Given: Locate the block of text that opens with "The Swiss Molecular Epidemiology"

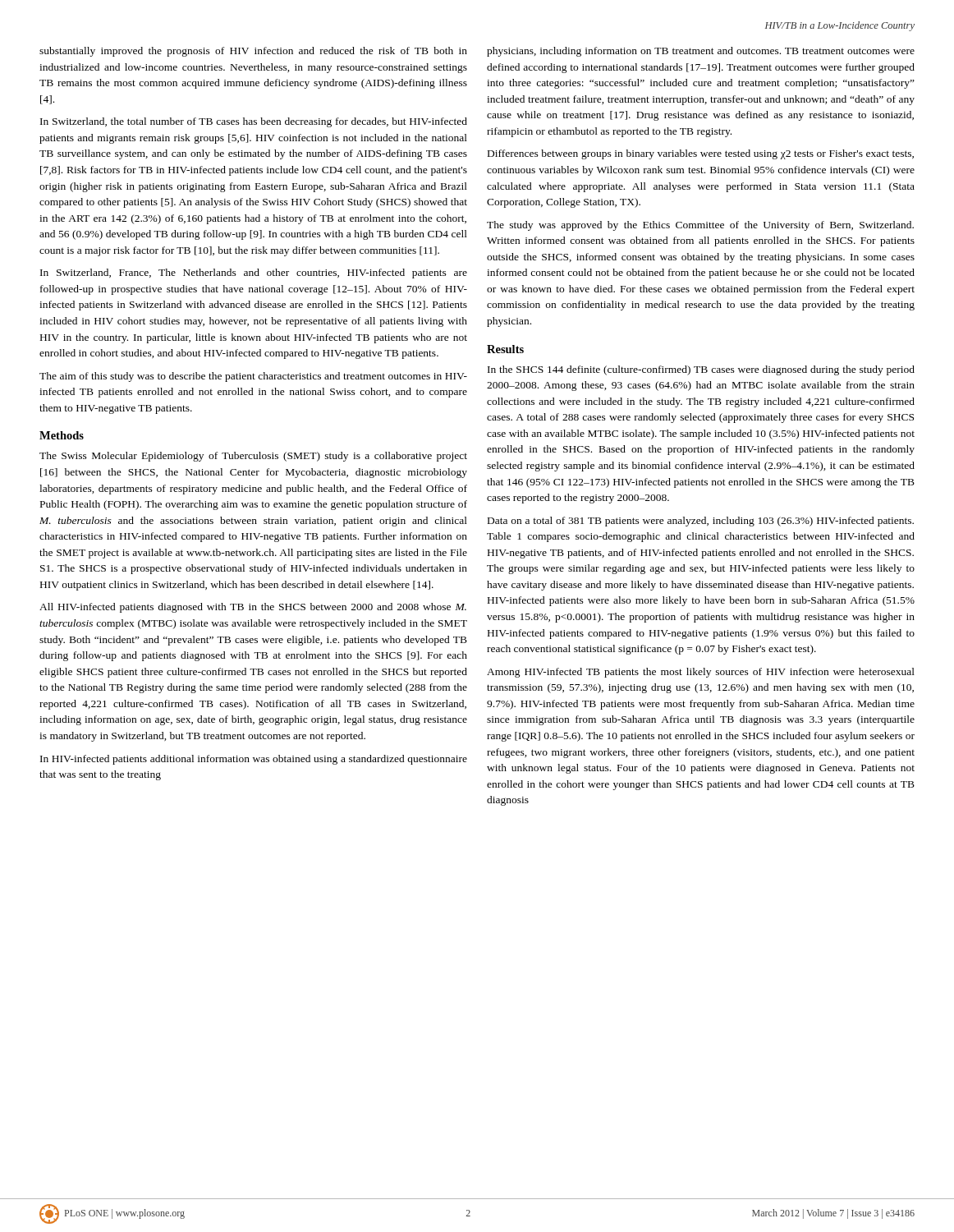Looking at the screenshot, I should tap(253, 520).
